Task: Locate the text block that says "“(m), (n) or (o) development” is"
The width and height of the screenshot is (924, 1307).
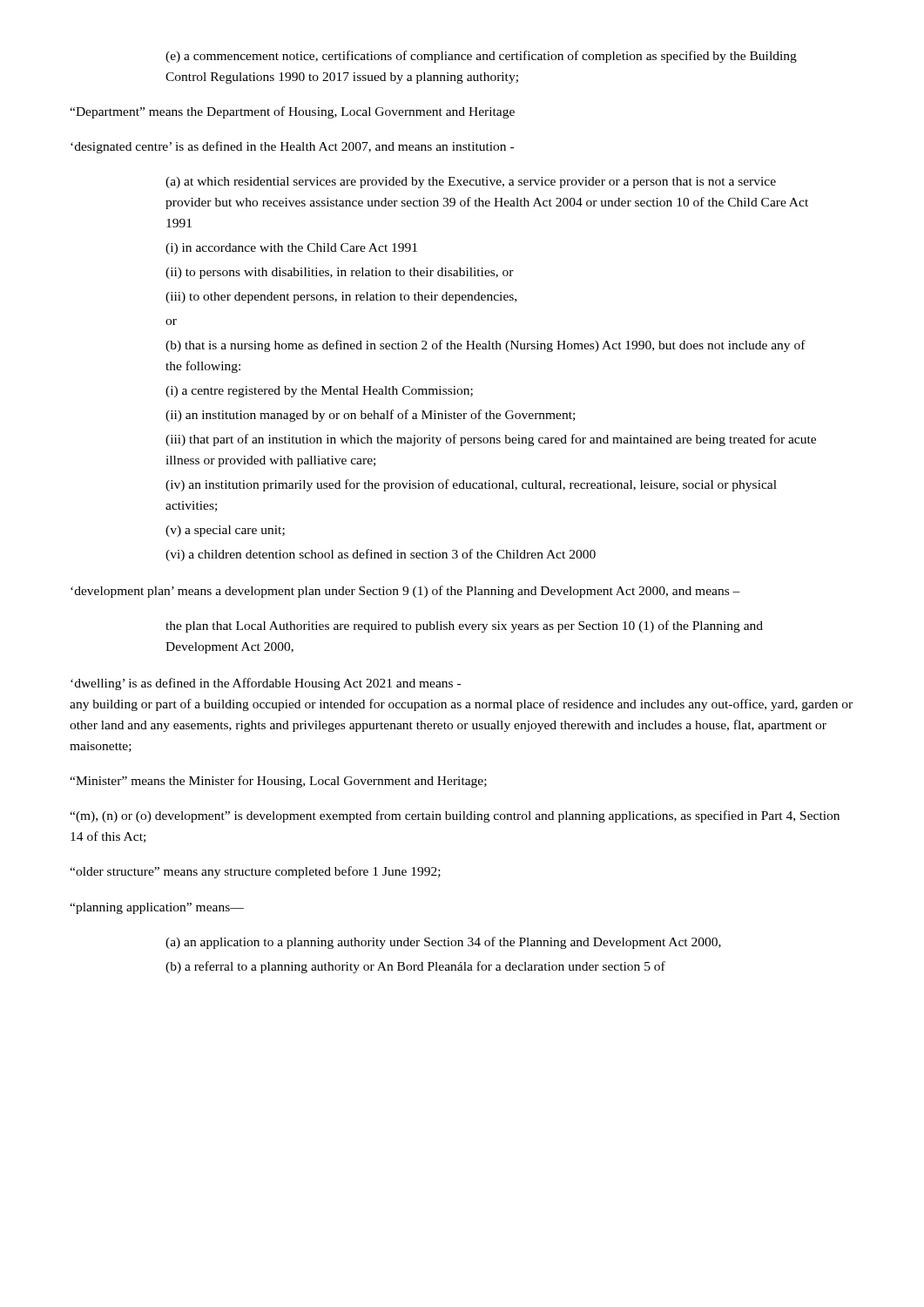Action: (x=455, y=826)
